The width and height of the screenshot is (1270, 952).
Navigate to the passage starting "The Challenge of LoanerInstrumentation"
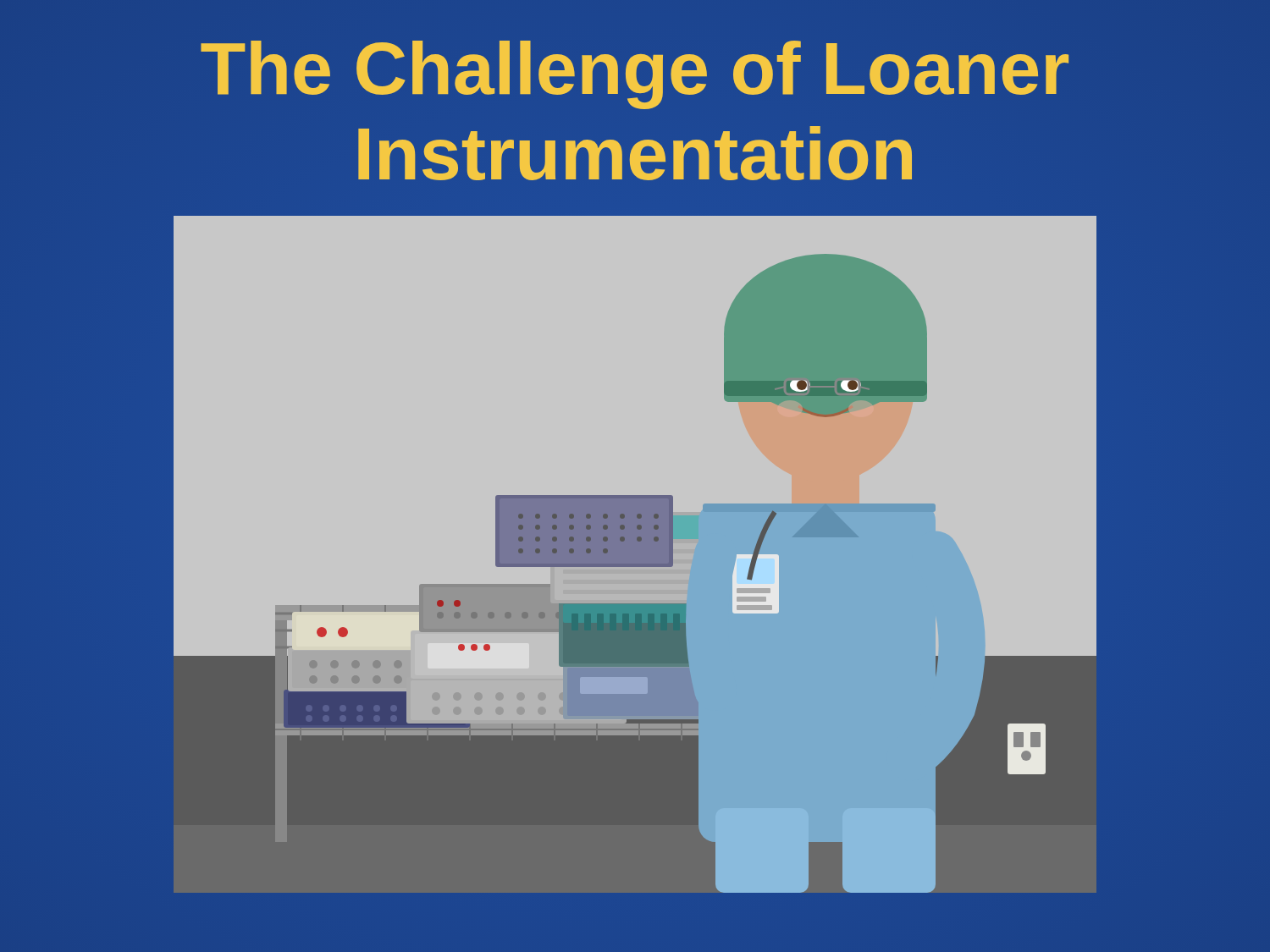(635, 111)
